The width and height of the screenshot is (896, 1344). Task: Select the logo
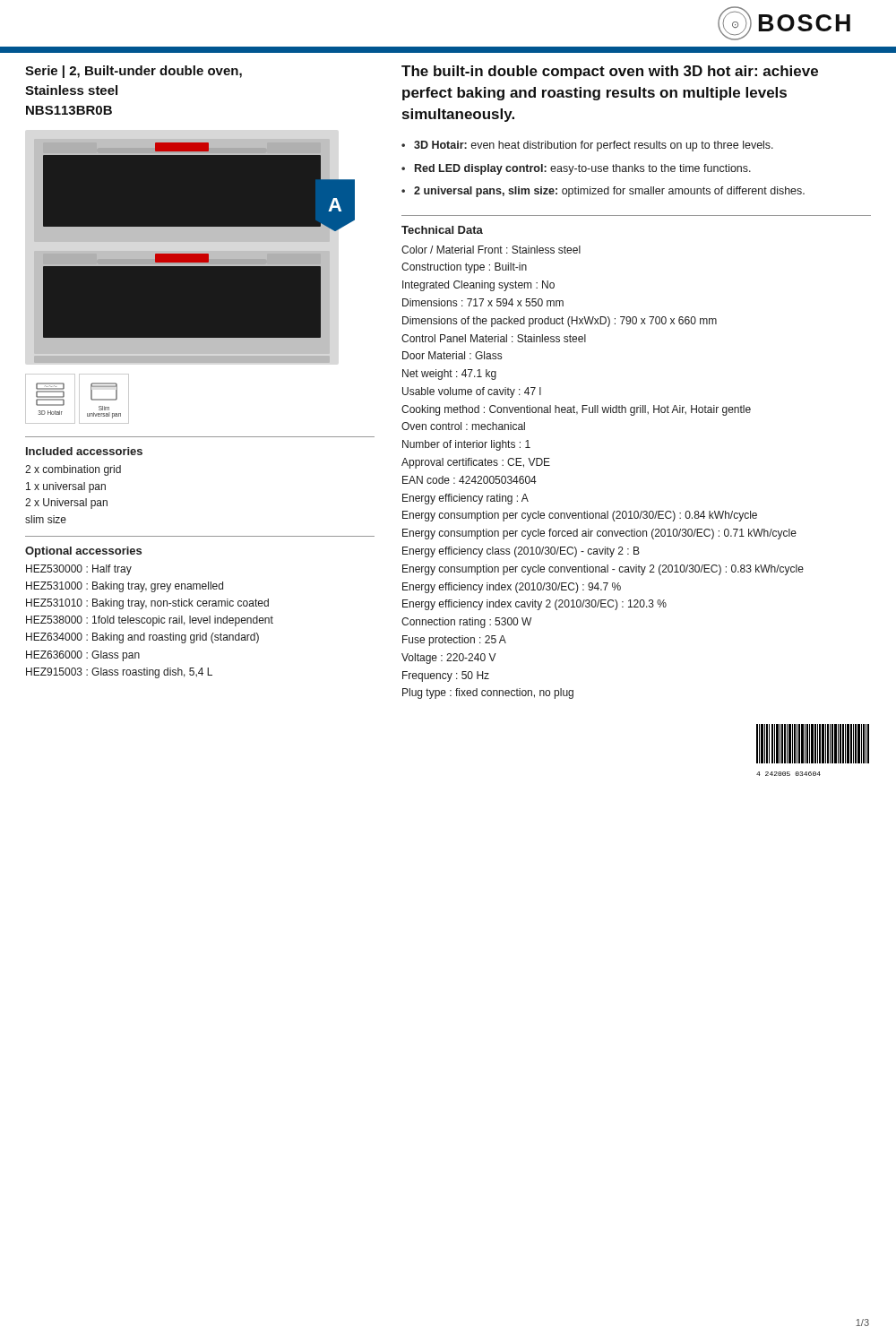[200, 399]
